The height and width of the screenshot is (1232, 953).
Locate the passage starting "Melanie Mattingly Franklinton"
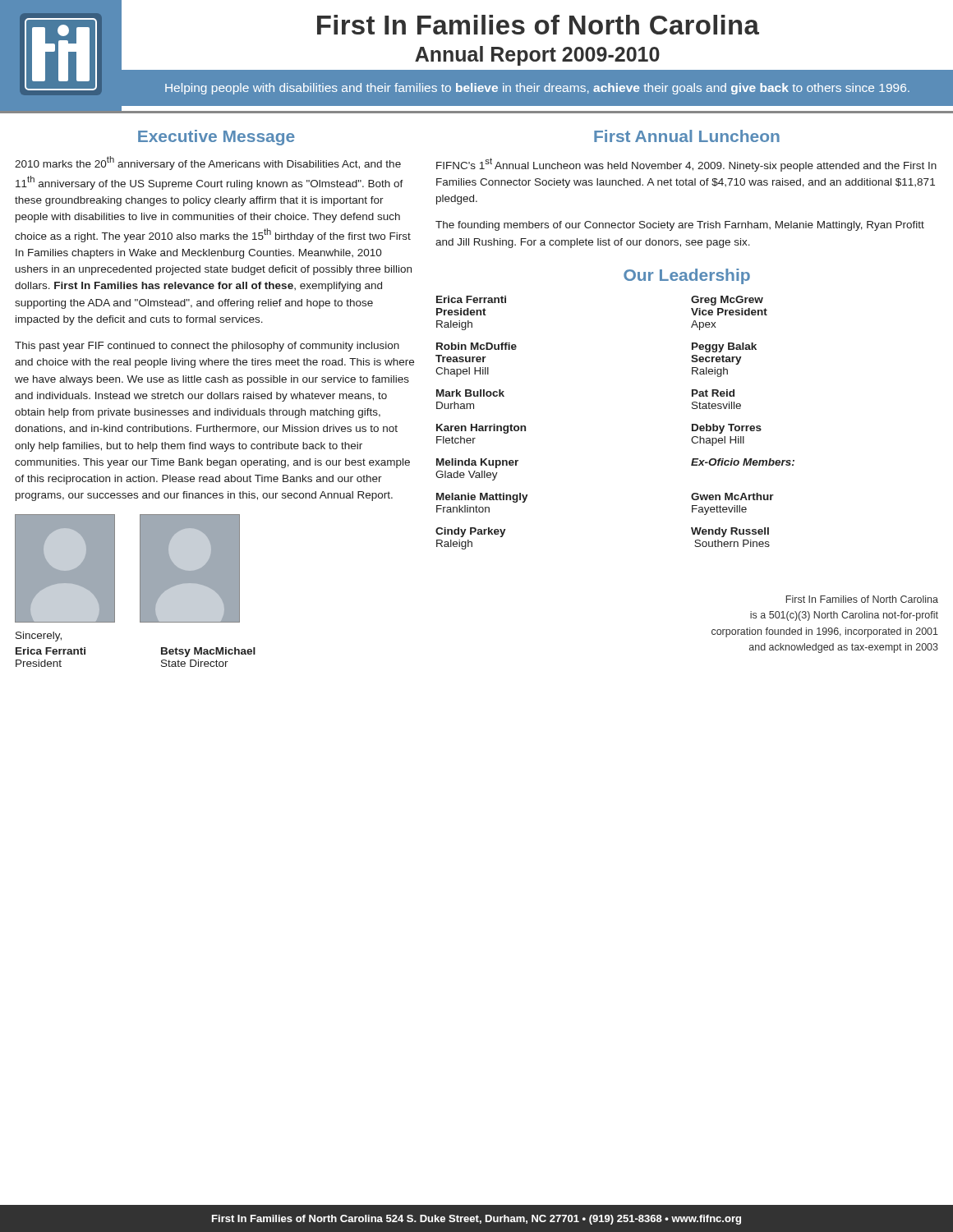click(482, 502)
